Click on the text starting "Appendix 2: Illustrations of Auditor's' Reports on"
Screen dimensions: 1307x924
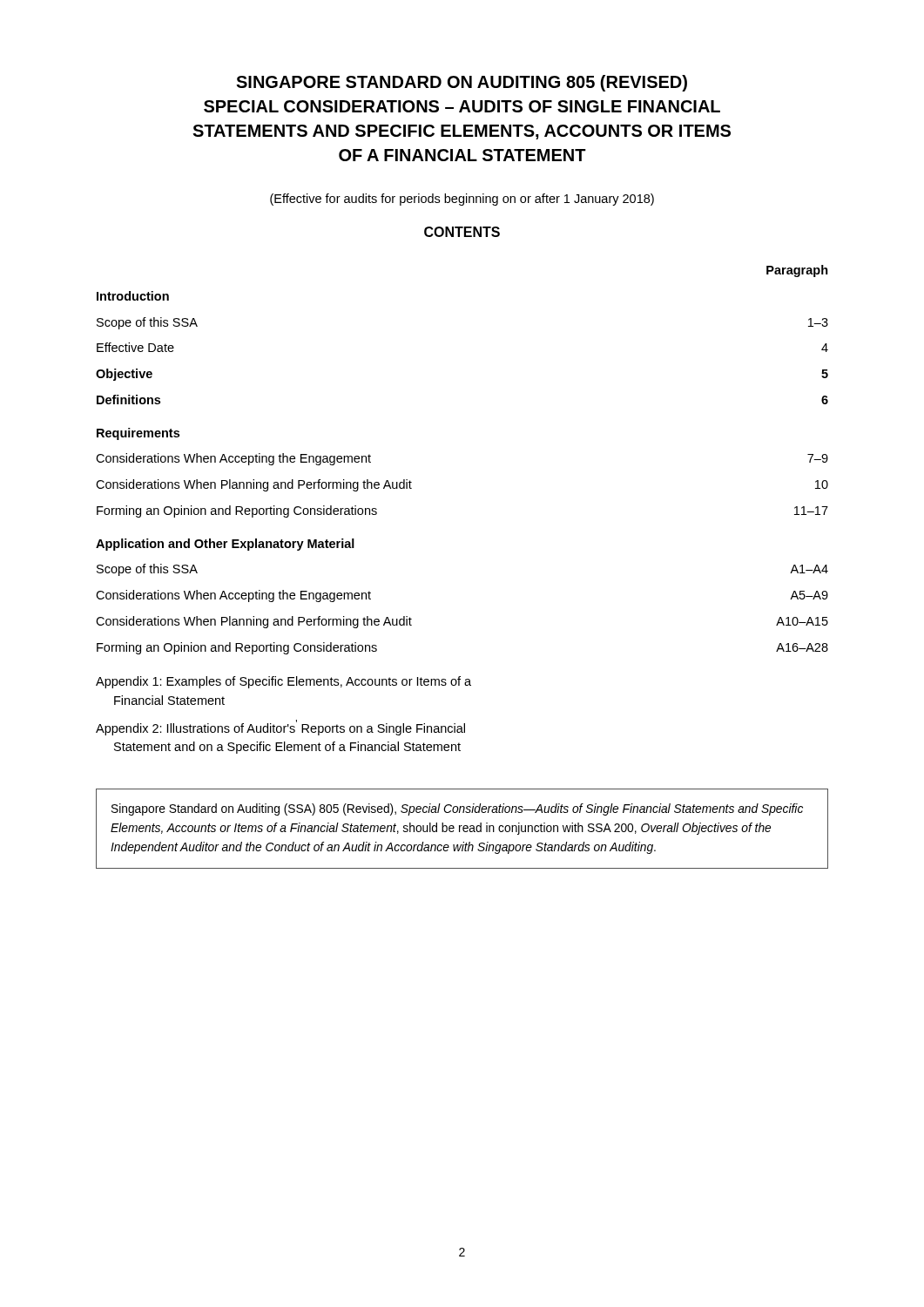(462, 738)
